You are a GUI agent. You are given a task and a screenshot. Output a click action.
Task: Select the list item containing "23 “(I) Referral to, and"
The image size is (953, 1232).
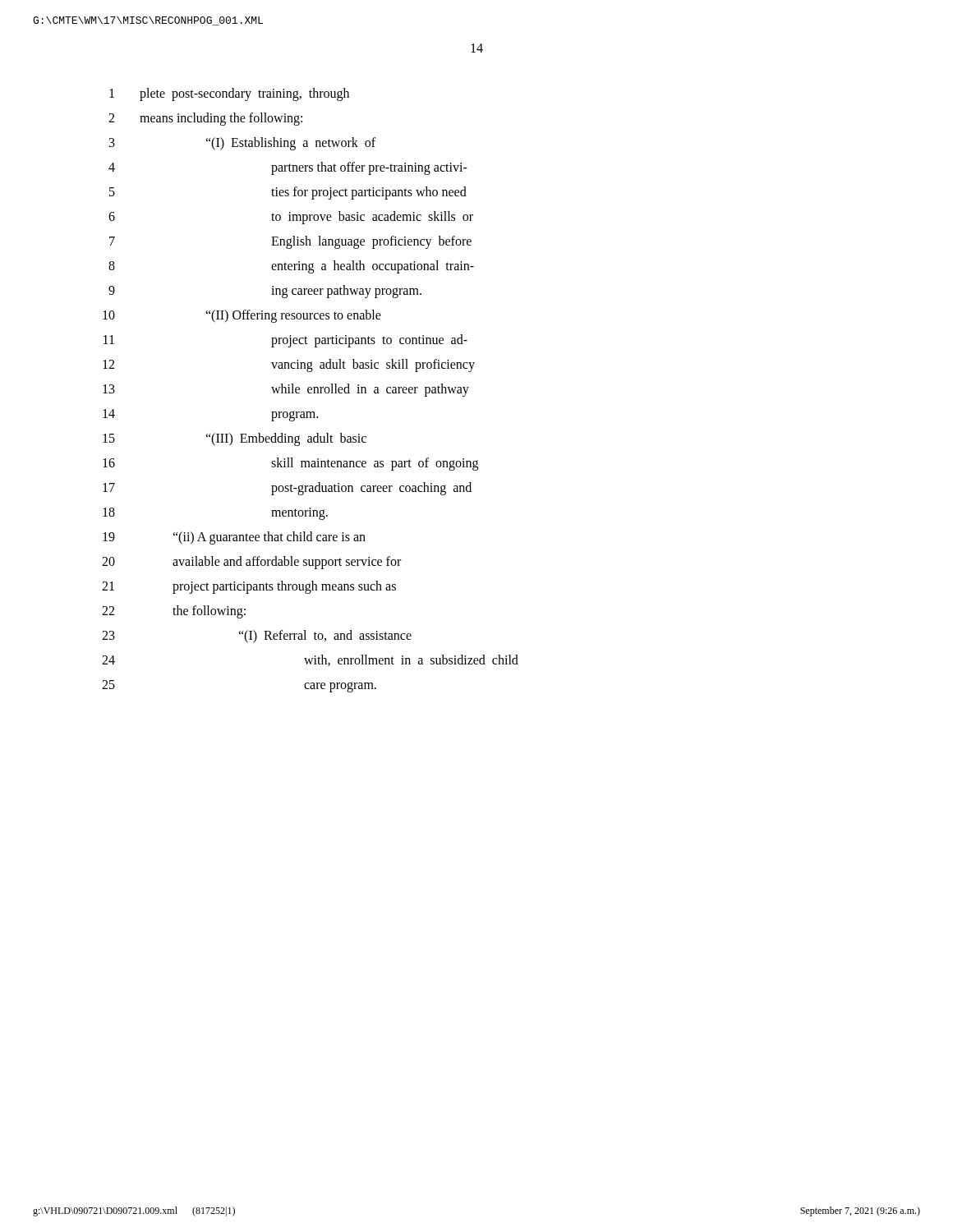(x=257, y=637)
